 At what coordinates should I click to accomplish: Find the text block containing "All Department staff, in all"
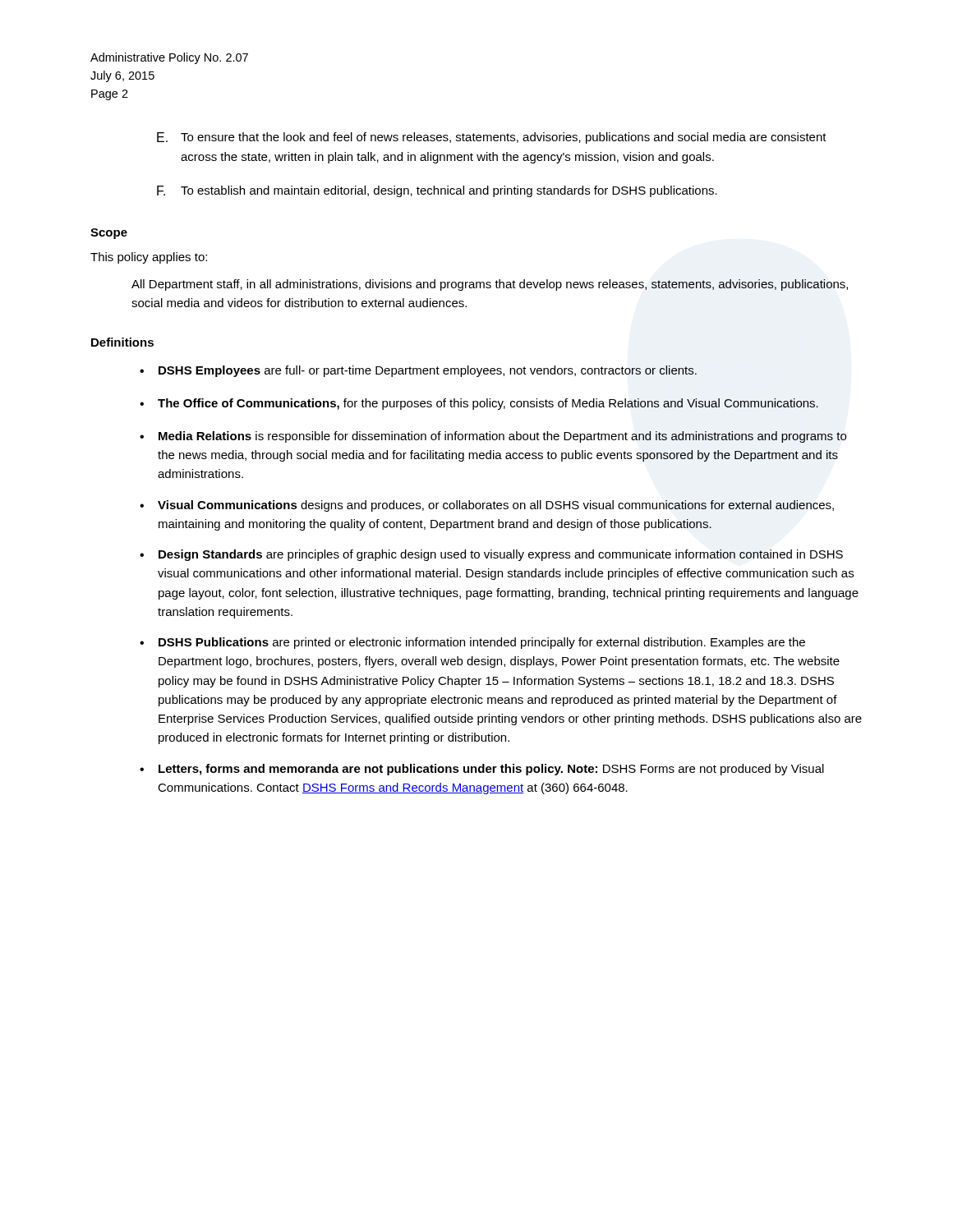click(490, 293)
